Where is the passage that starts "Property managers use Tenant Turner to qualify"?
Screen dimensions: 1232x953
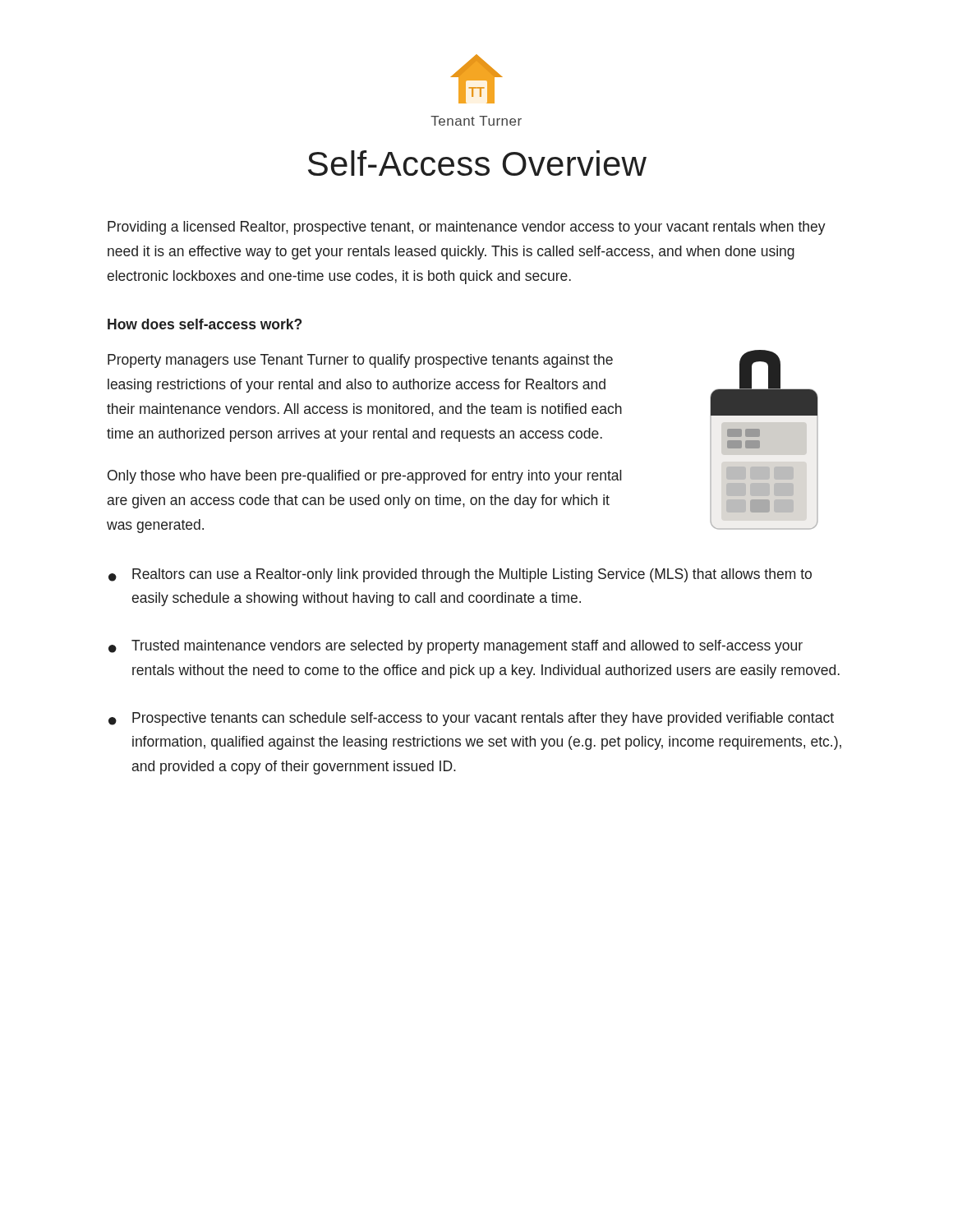point(365,397)
